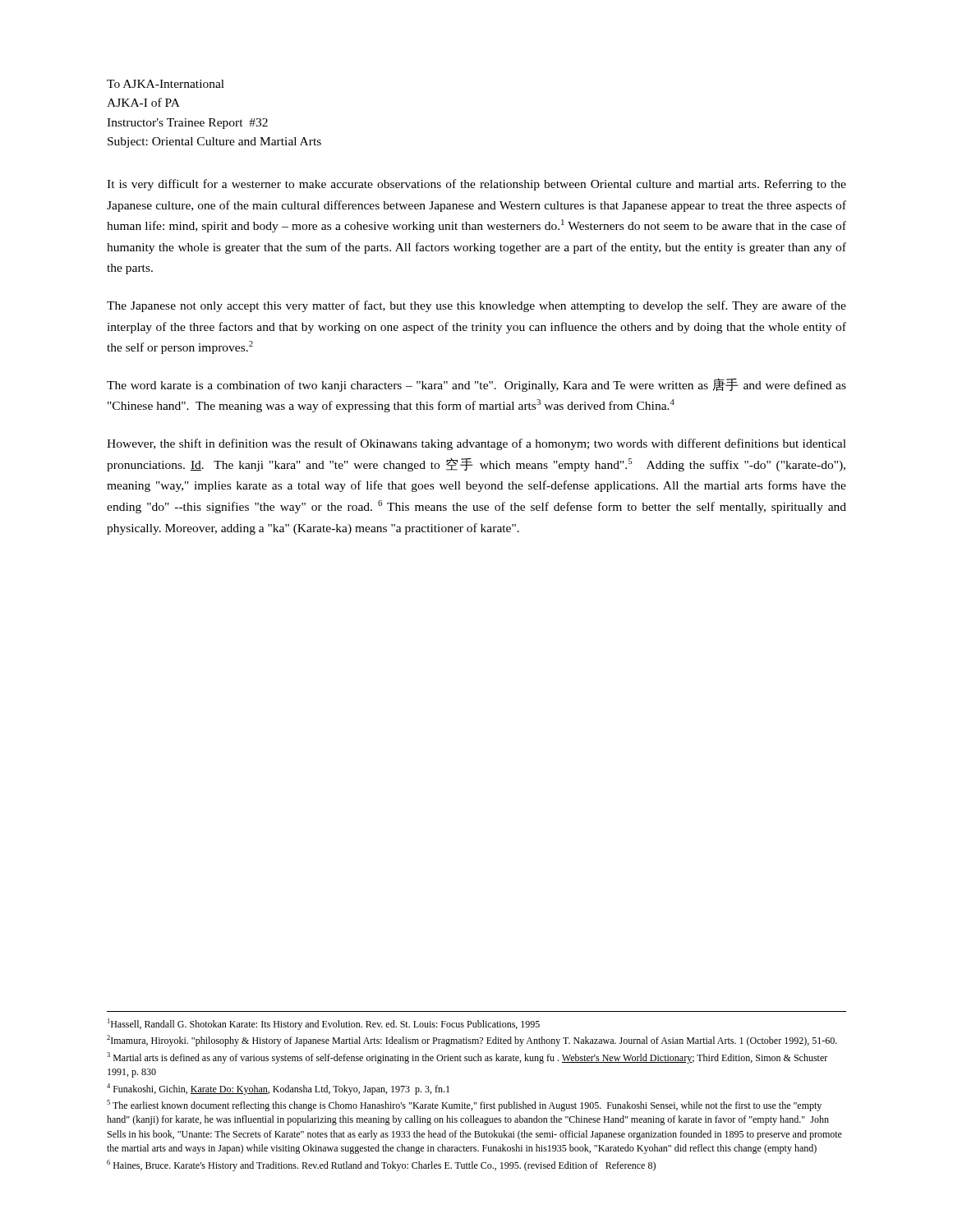Point to the block beginning "However, the shift in definition"

click(476, 485)
